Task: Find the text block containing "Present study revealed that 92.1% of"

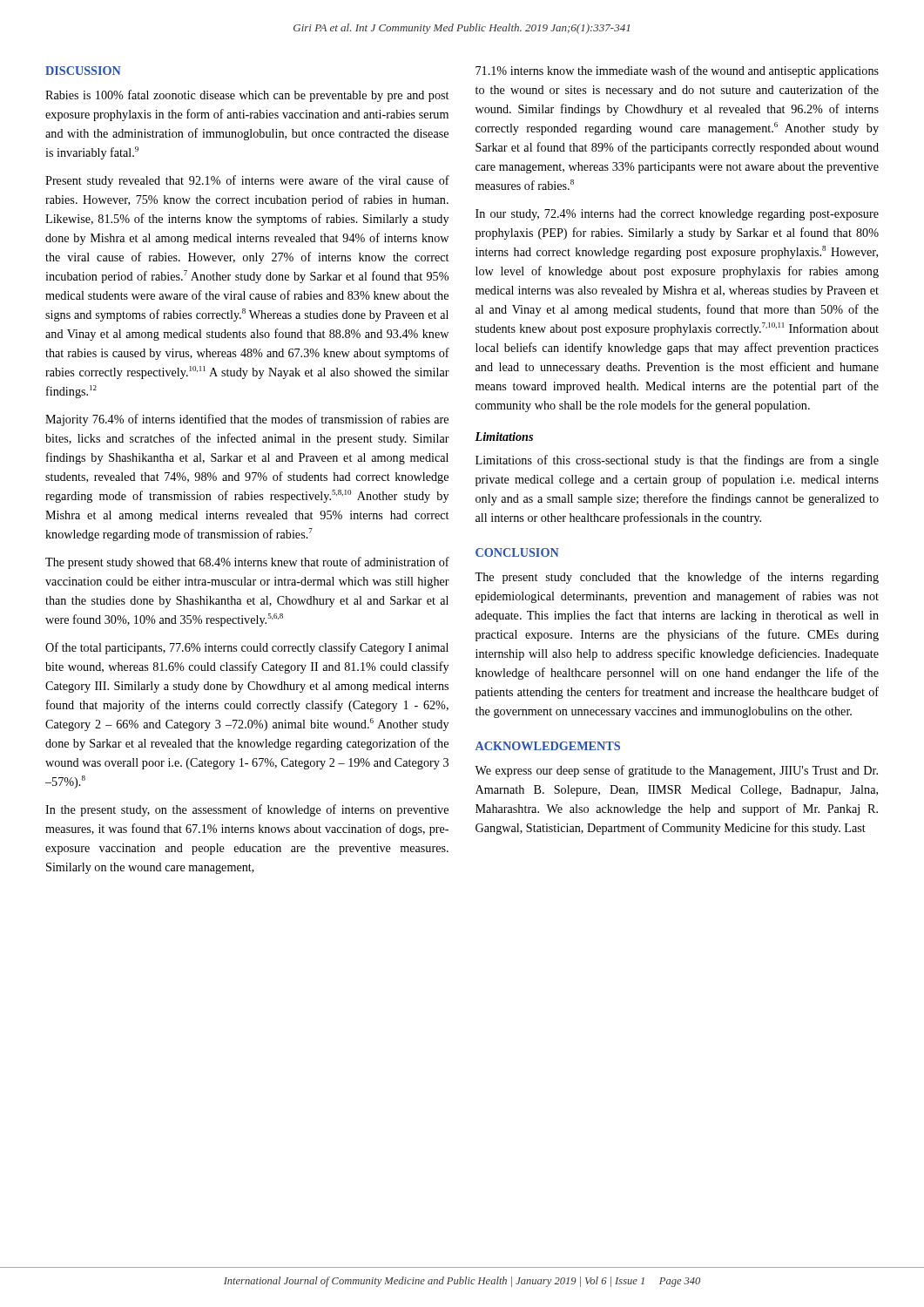Action: pos(247,286)
